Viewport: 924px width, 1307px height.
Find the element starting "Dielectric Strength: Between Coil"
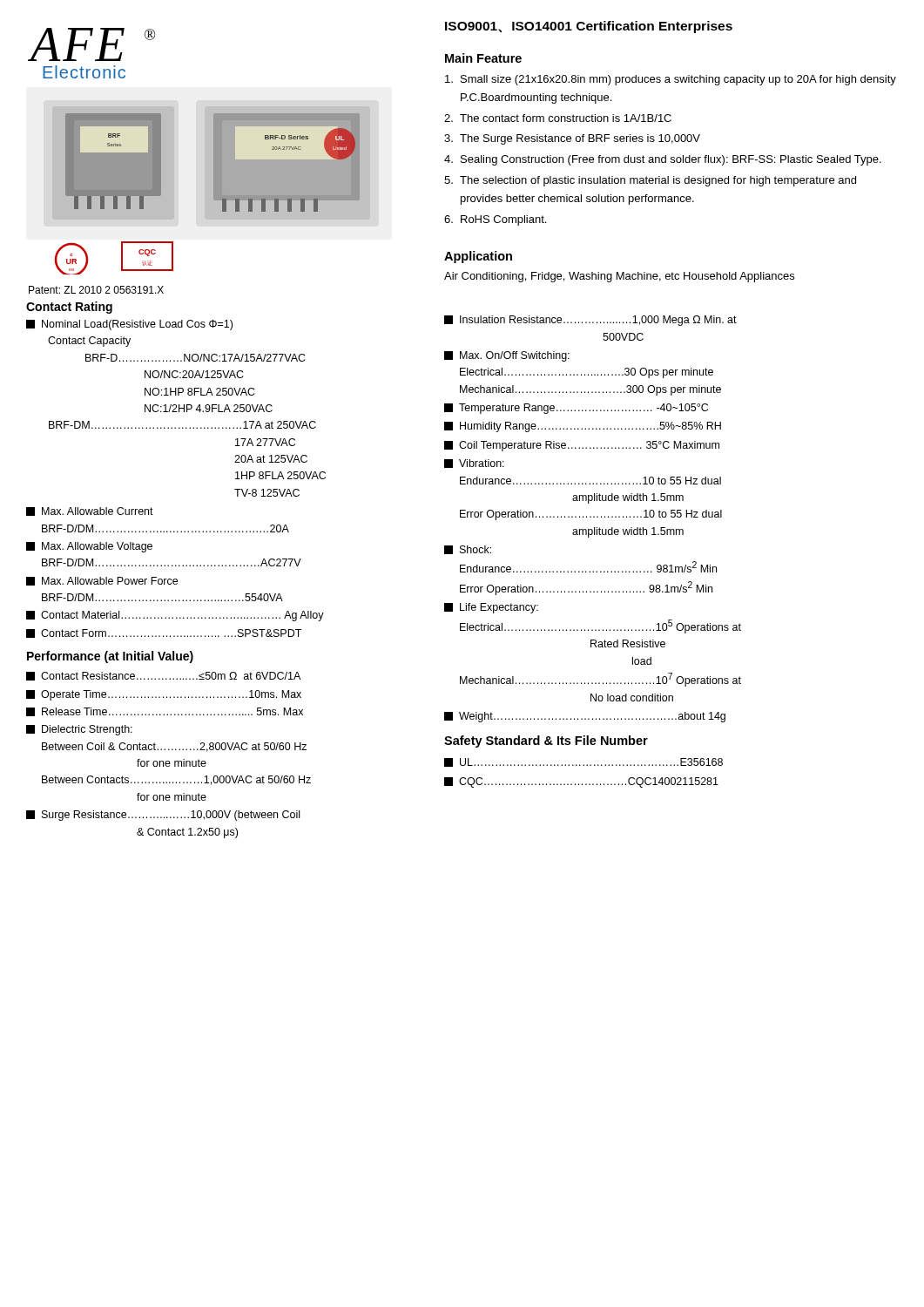tap(169, 764)
